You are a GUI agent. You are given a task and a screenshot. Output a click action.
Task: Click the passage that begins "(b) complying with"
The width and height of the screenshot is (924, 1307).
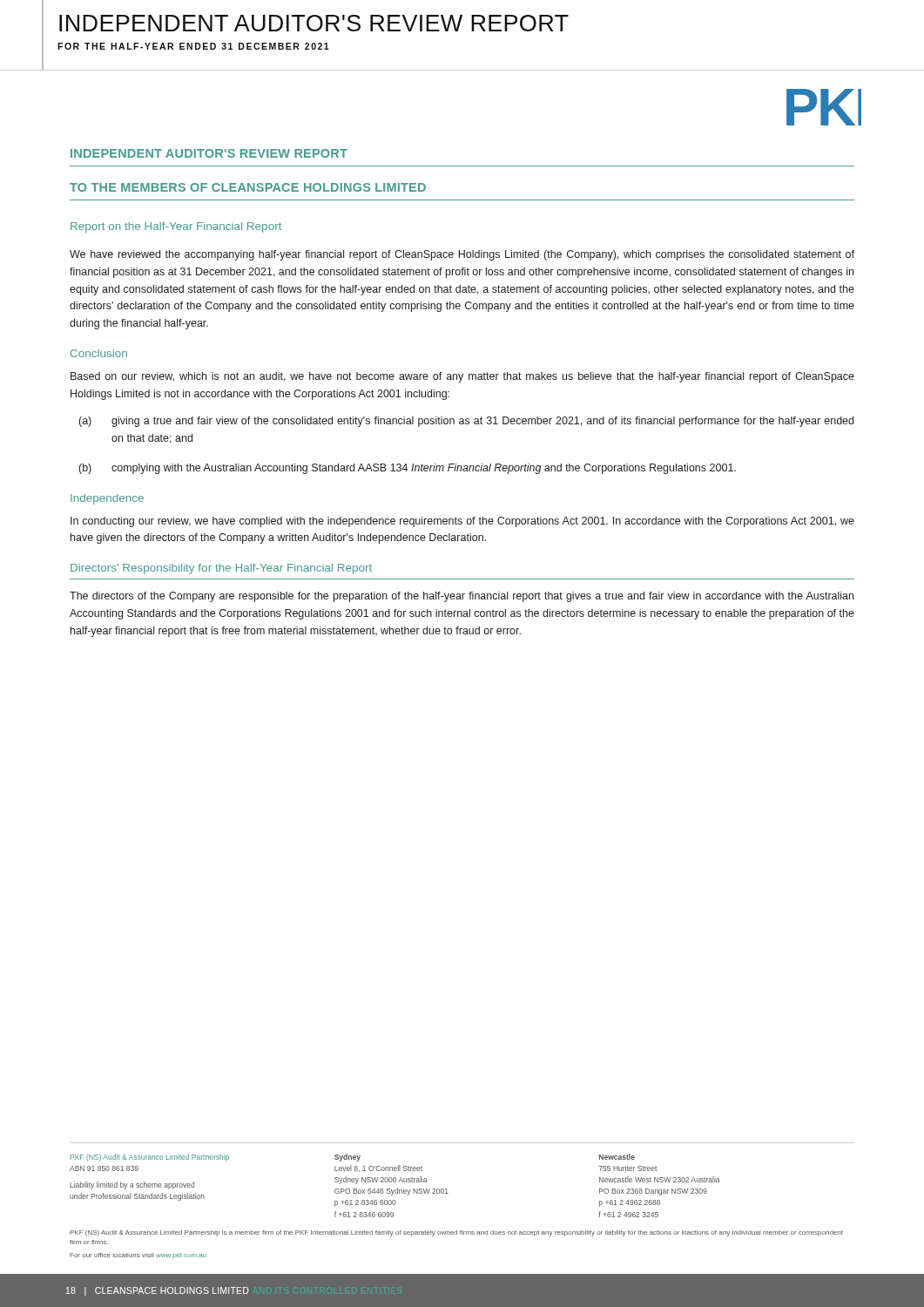(x=407, y=468)
